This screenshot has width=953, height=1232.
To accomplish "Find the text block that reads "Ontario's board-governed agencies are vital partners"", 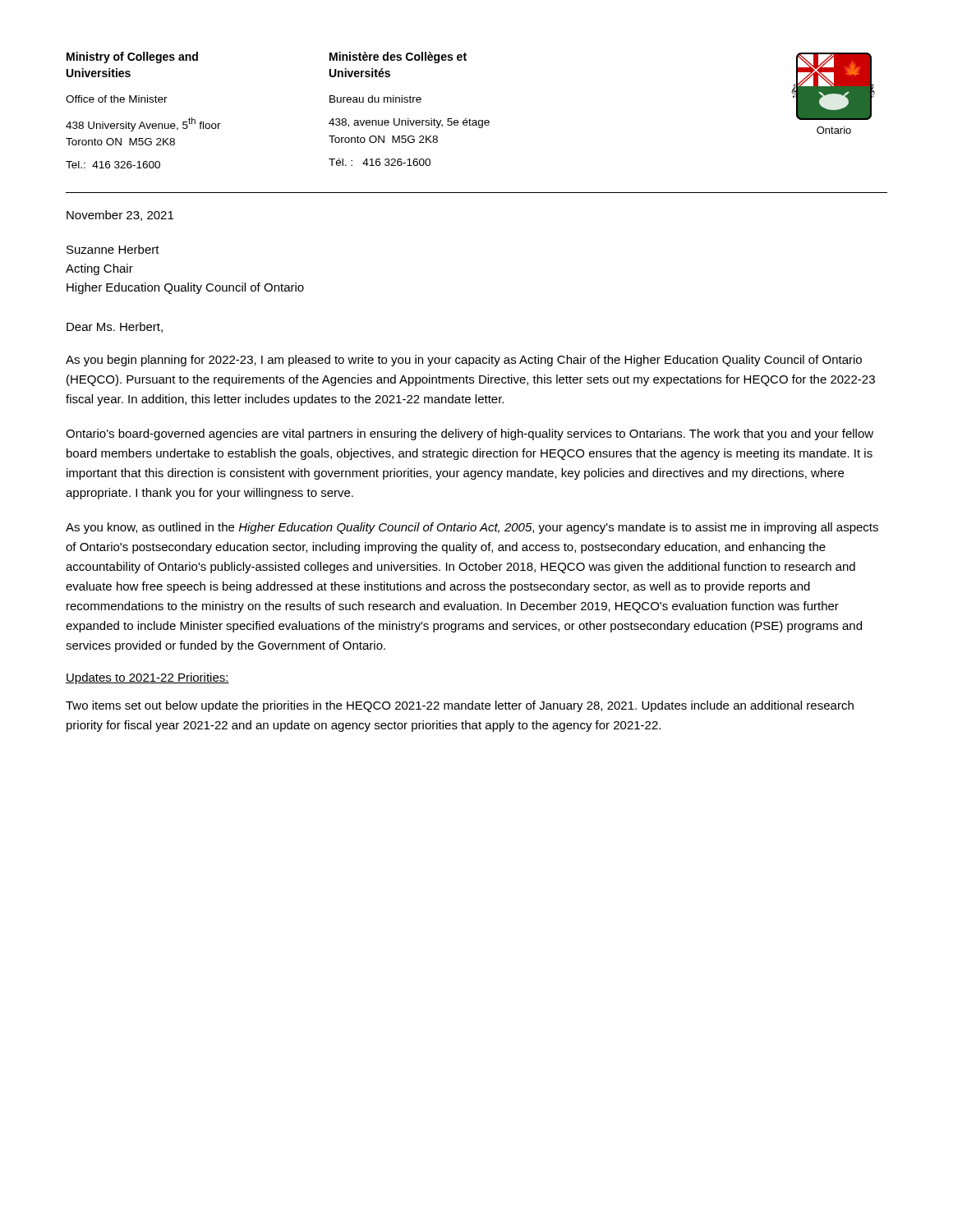I will (470, 463).
